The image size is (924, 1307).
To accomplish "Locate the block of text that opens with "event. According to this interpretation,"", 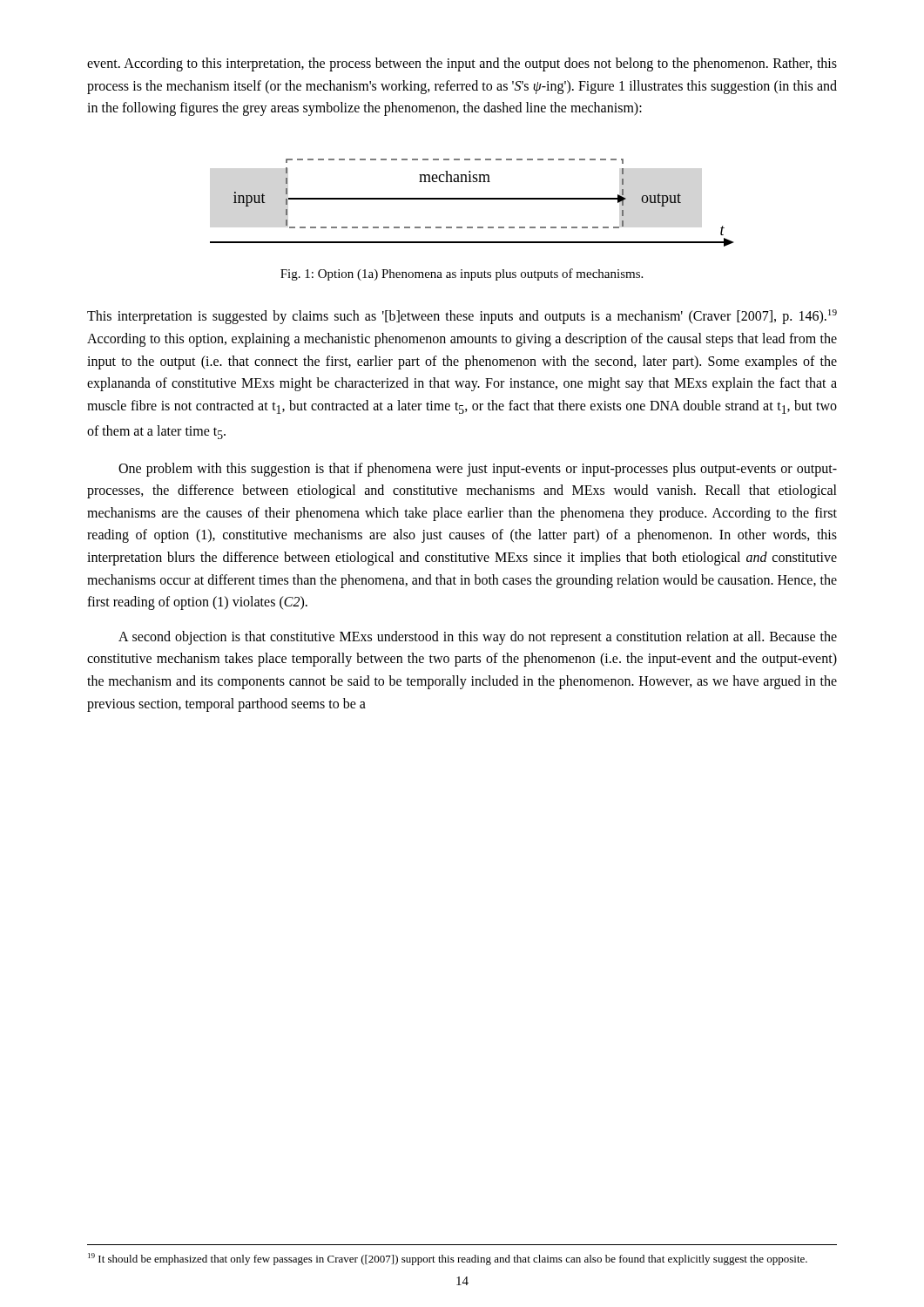I will (462, 86).
